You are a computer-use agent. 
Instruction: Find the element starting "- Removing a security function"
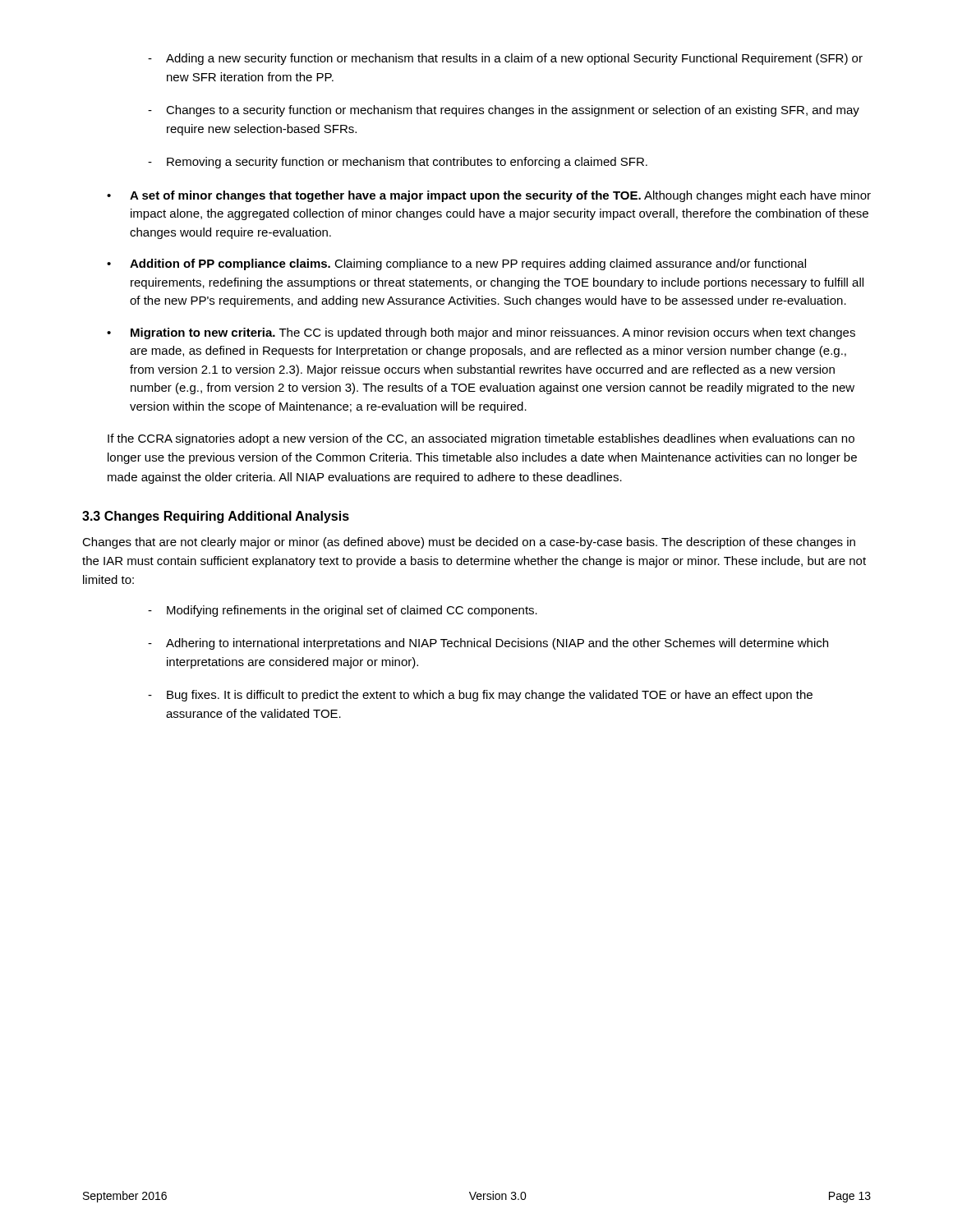coord(509,162)
